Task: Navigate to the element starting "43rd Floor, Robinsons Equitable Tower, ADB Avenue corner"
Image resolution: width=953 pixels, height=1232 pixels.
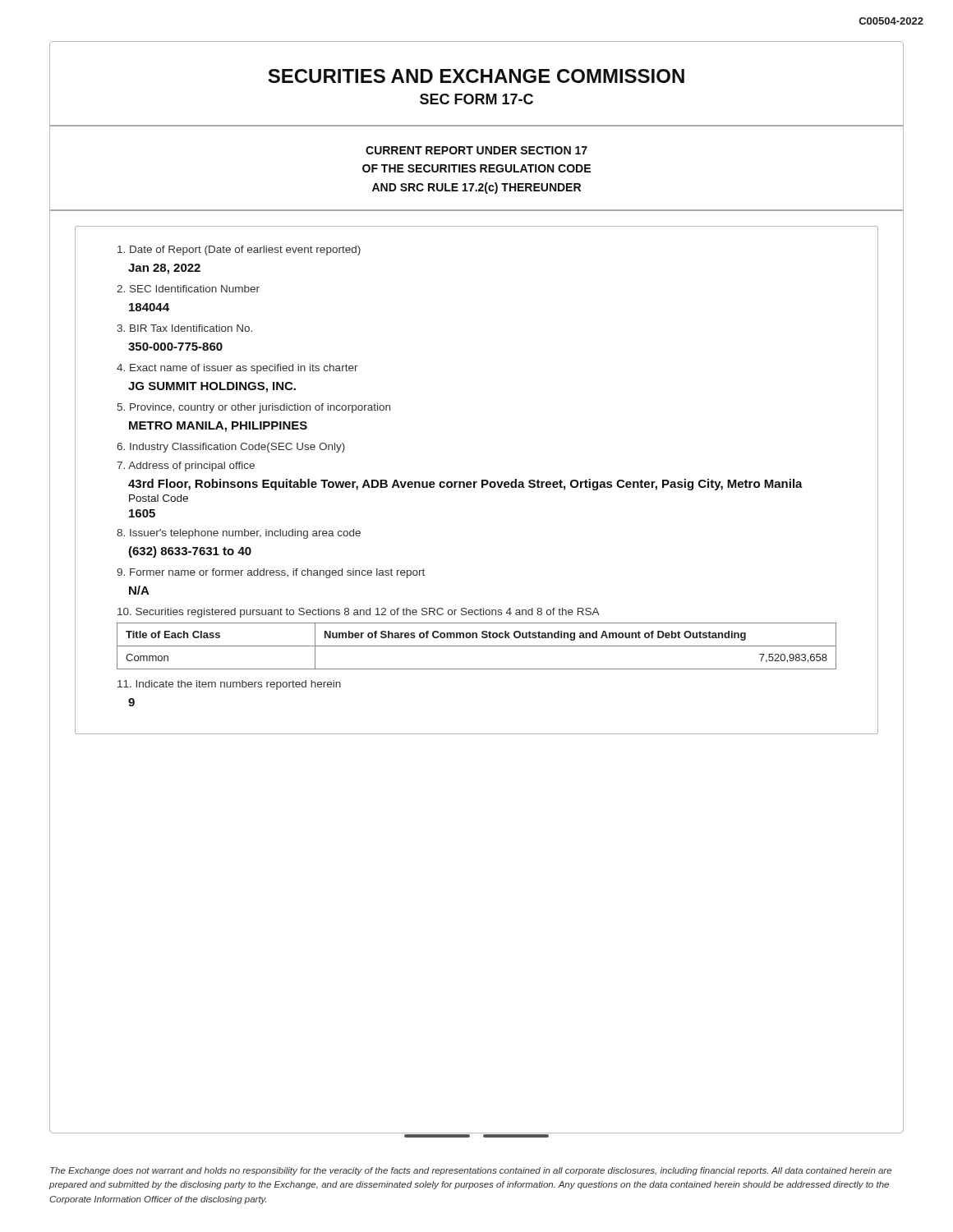Action: (465, 483)
